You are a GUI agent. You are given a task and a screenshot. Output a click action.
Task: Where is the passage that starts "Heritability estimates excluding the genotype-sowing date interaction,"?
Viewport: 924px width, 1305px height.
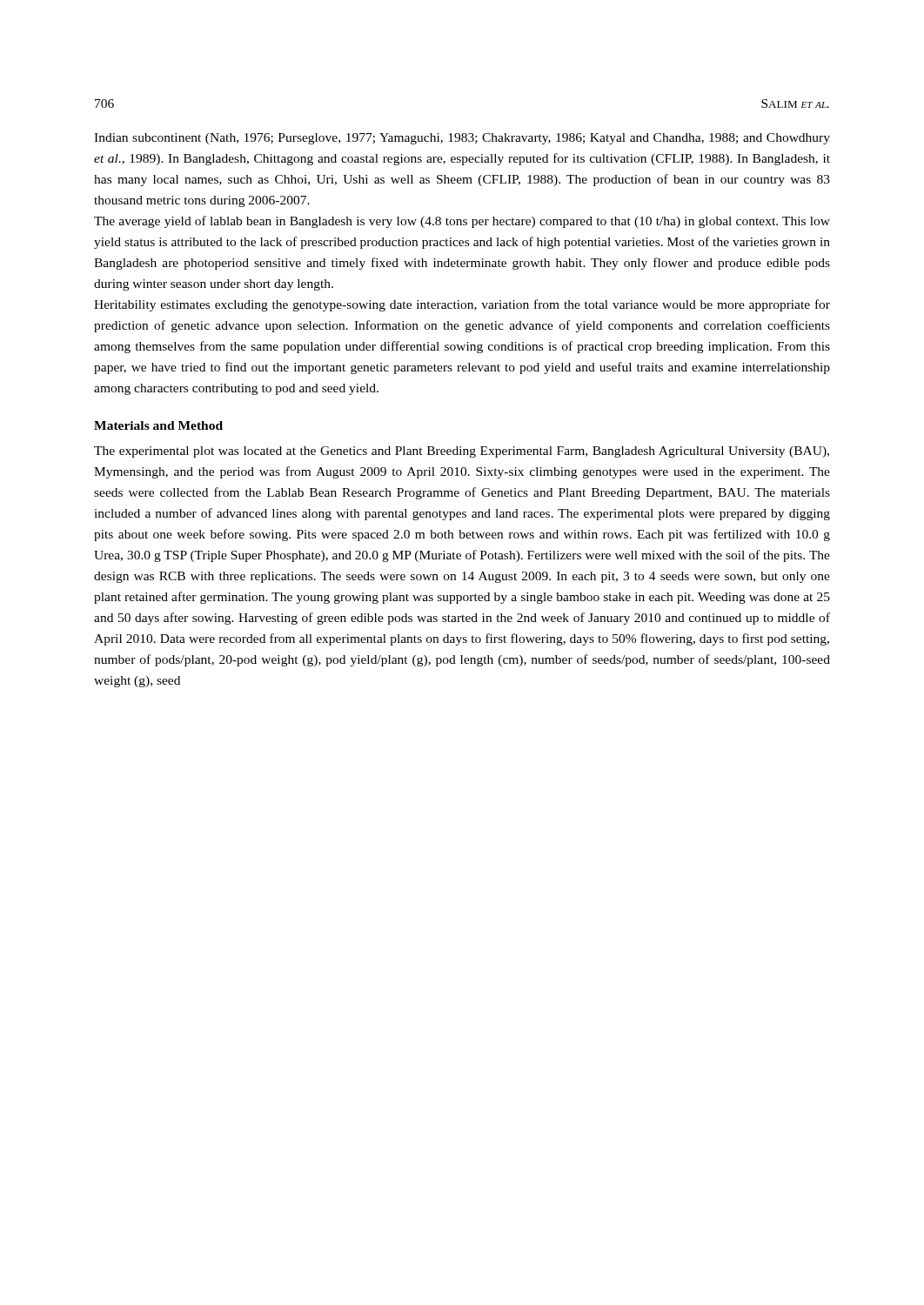tap(462, 346)
